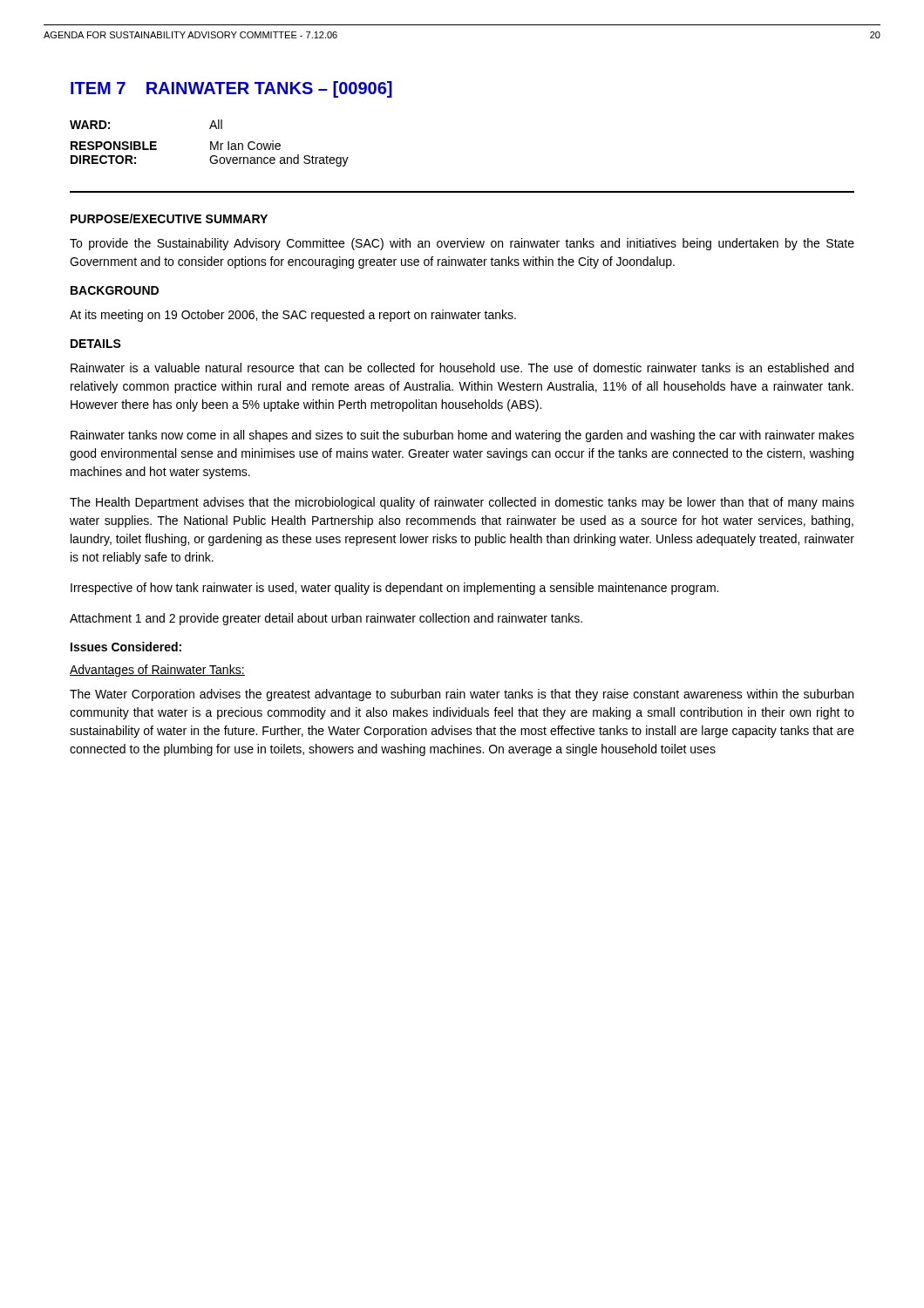Find the text starting "Rainwater is a valuable"

click(462, 386)
